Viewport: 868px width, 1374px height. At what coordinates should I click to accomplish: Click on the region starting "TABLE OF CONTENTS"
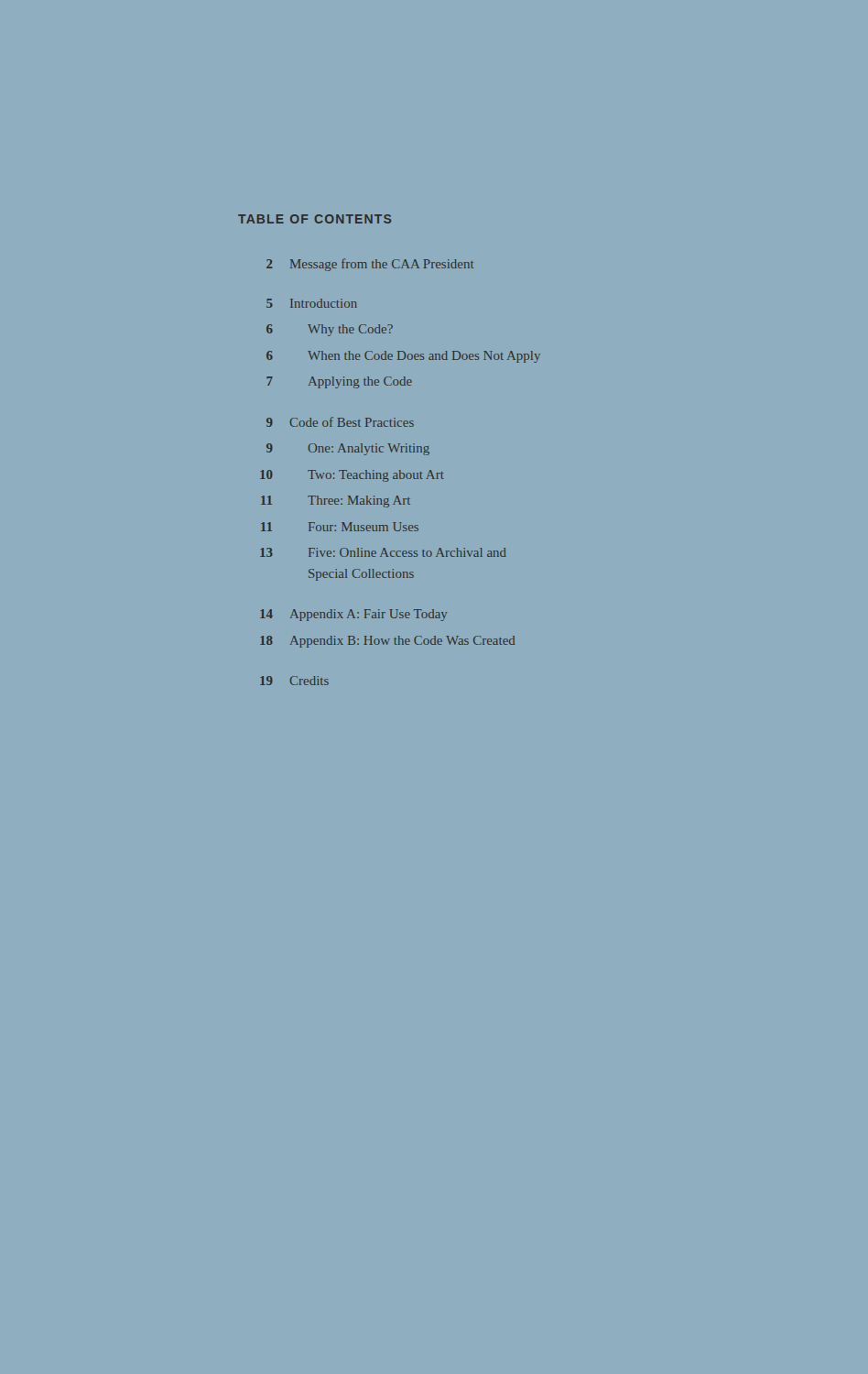(x=315, y=219)
